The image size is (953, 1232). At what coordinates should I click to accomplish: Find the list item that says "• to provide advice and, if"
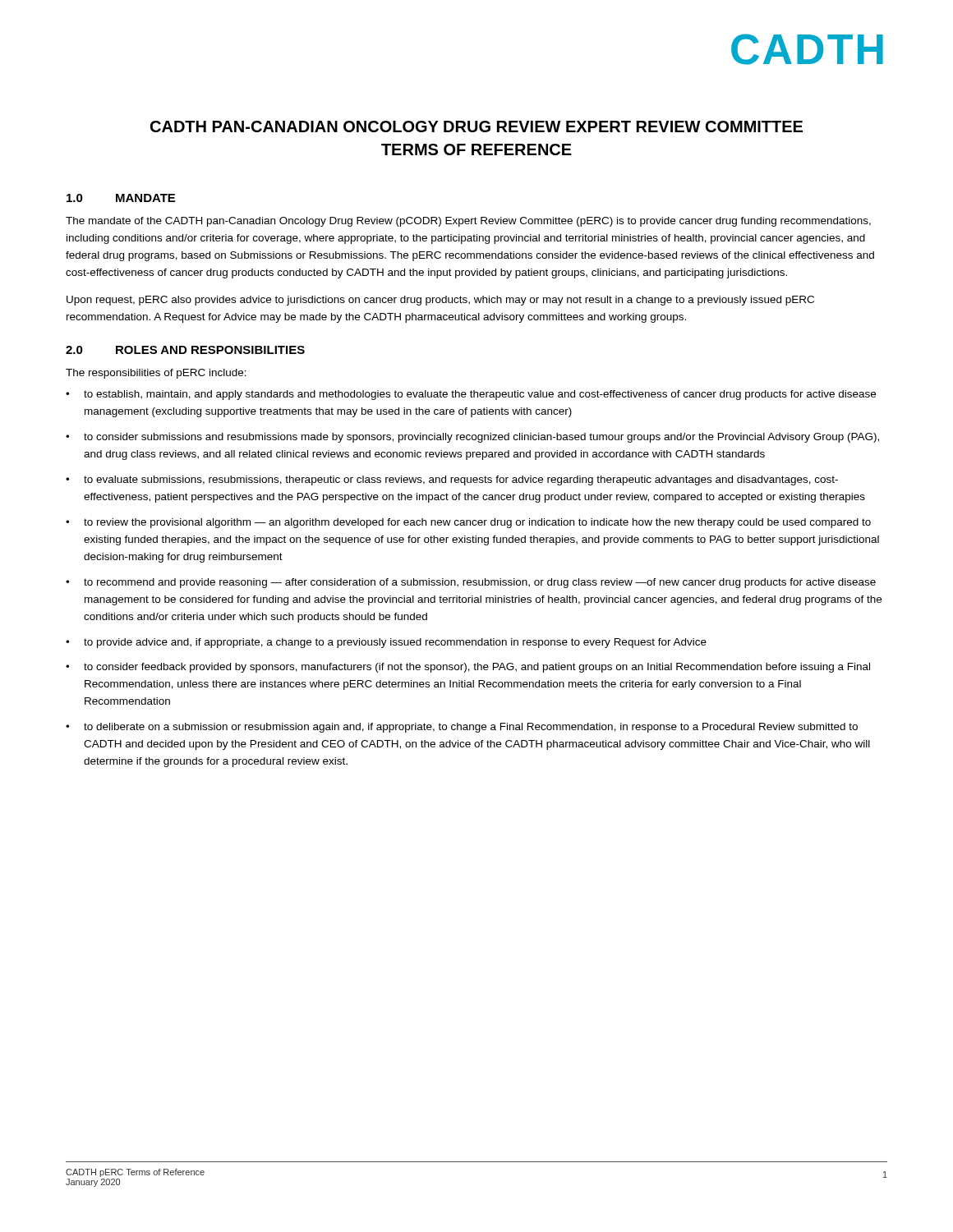coord(476,642)
